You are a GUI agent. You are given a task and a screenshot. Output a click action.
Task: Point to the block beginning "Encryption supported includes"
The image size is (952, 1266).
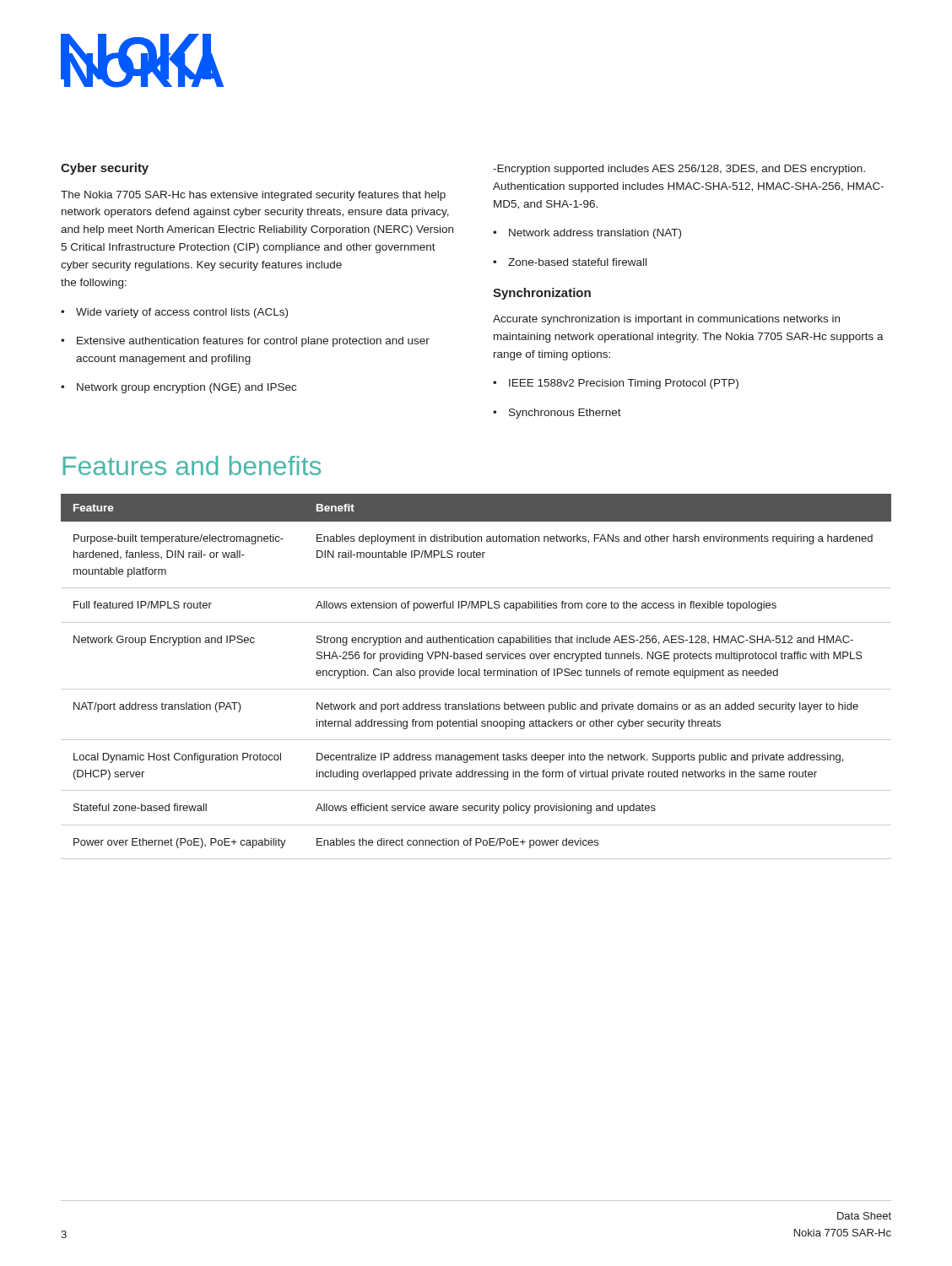[x=692, y=187]
